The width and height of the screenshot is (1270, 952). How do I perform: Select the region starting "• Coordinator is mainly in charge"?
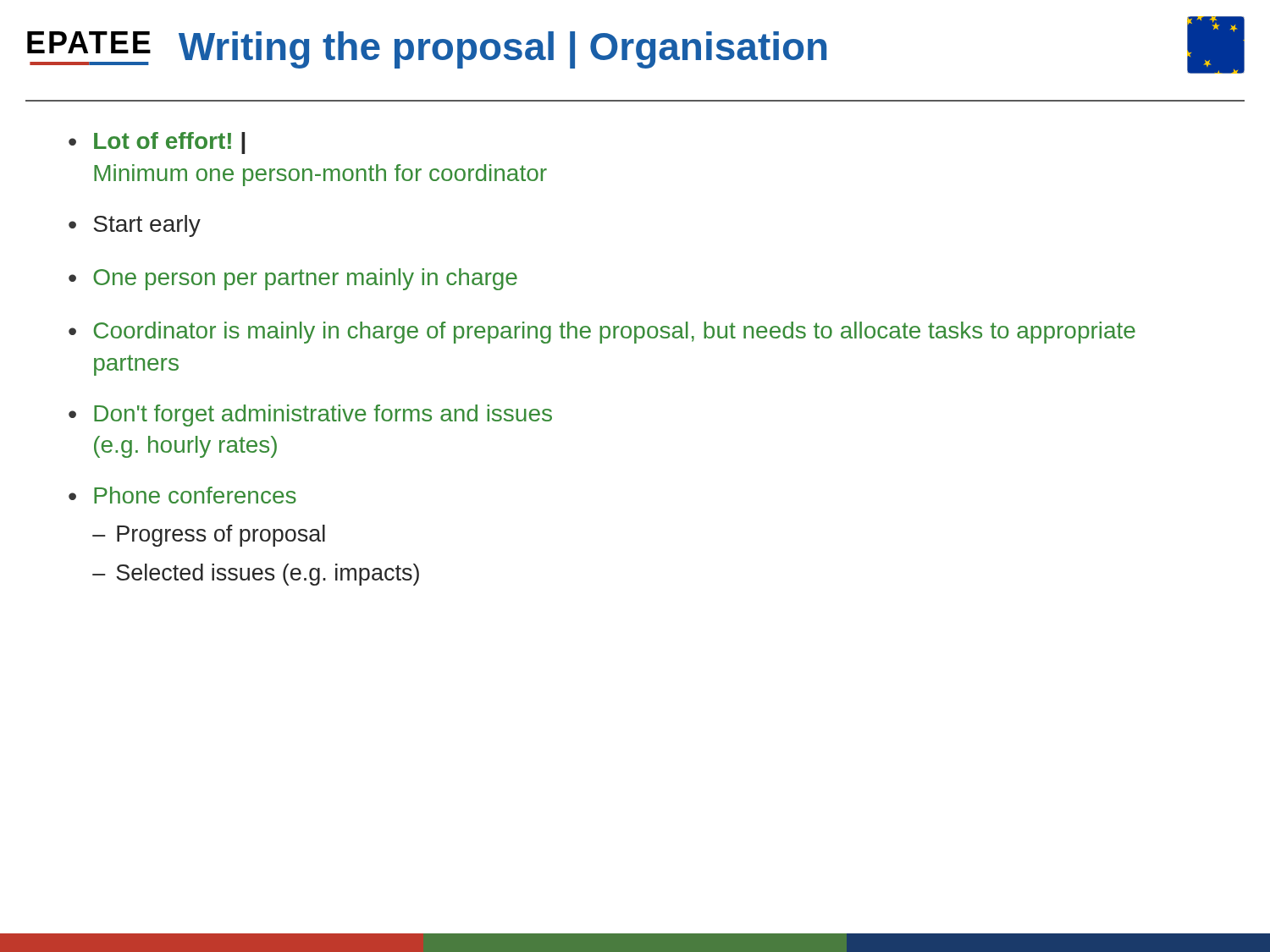(643, 347)
